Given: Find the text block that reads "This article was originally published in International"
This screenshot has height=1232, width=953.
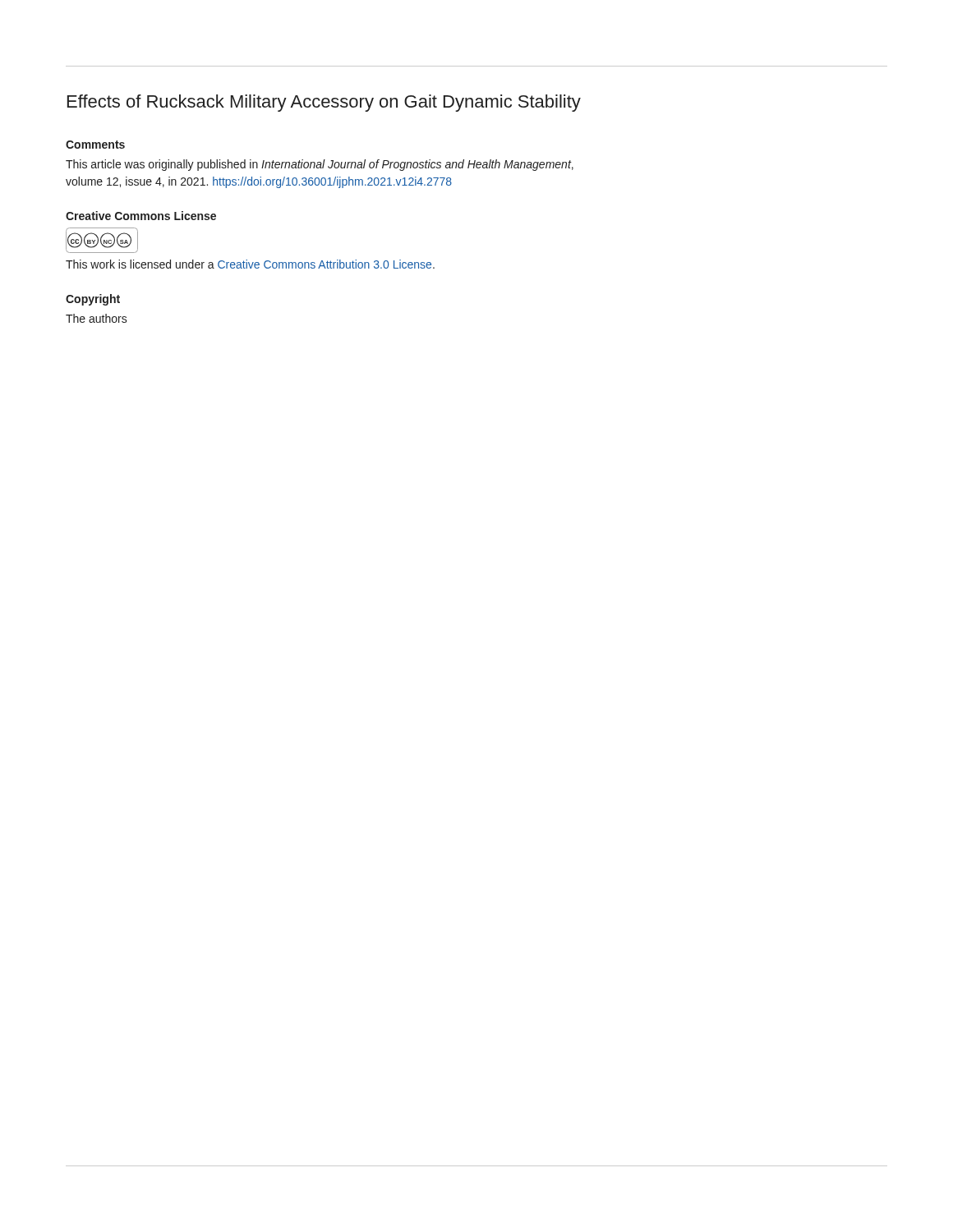Looking at the screenshot, I should tap(476, 173).
